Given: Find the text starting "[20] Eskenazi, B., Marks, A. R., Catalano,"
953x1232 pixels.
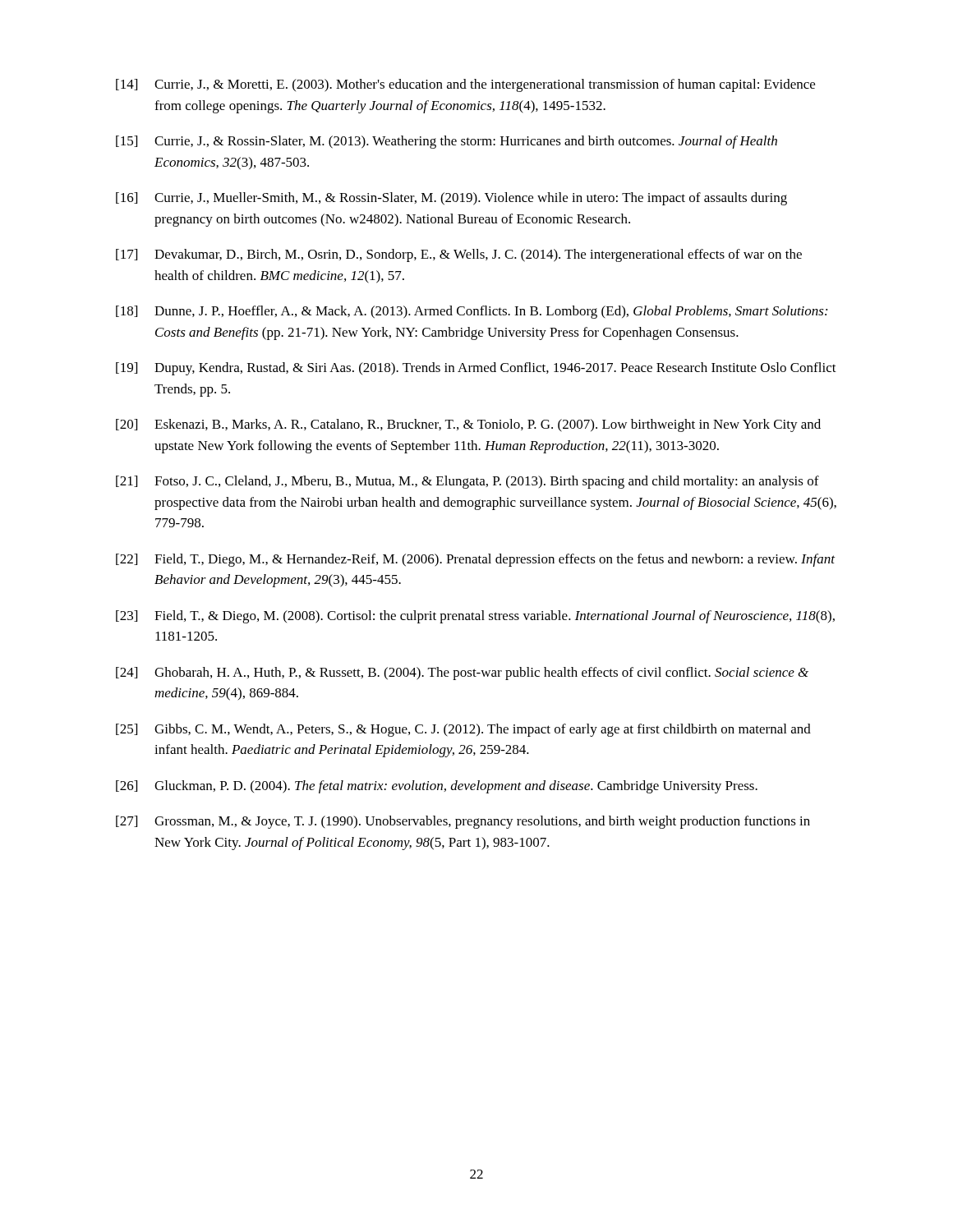Looking at the screenshot, I should (476, 435).
